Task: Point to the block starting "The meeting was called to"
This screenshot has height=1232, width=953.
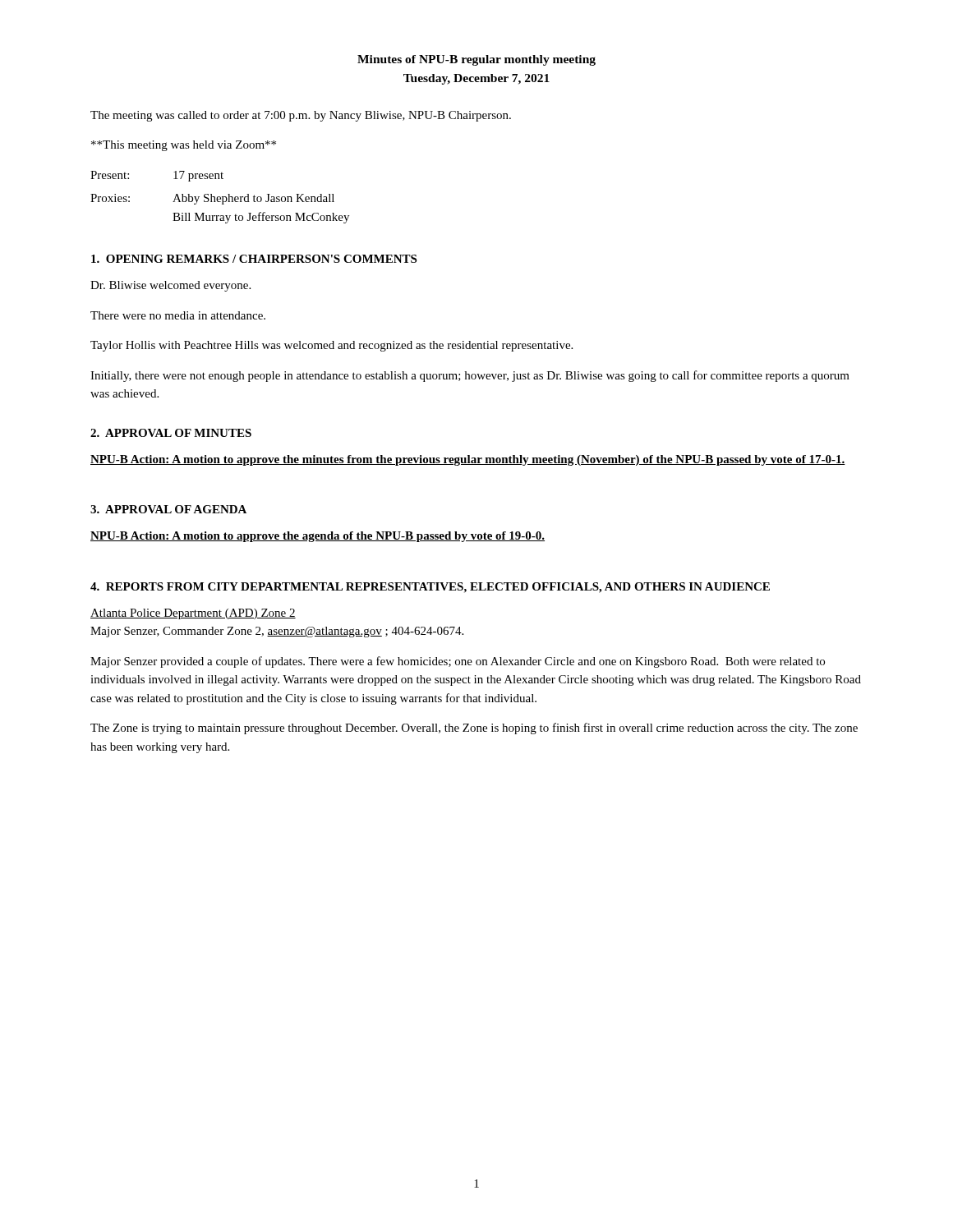Action: pyautogui.click(x=301, y=115)
